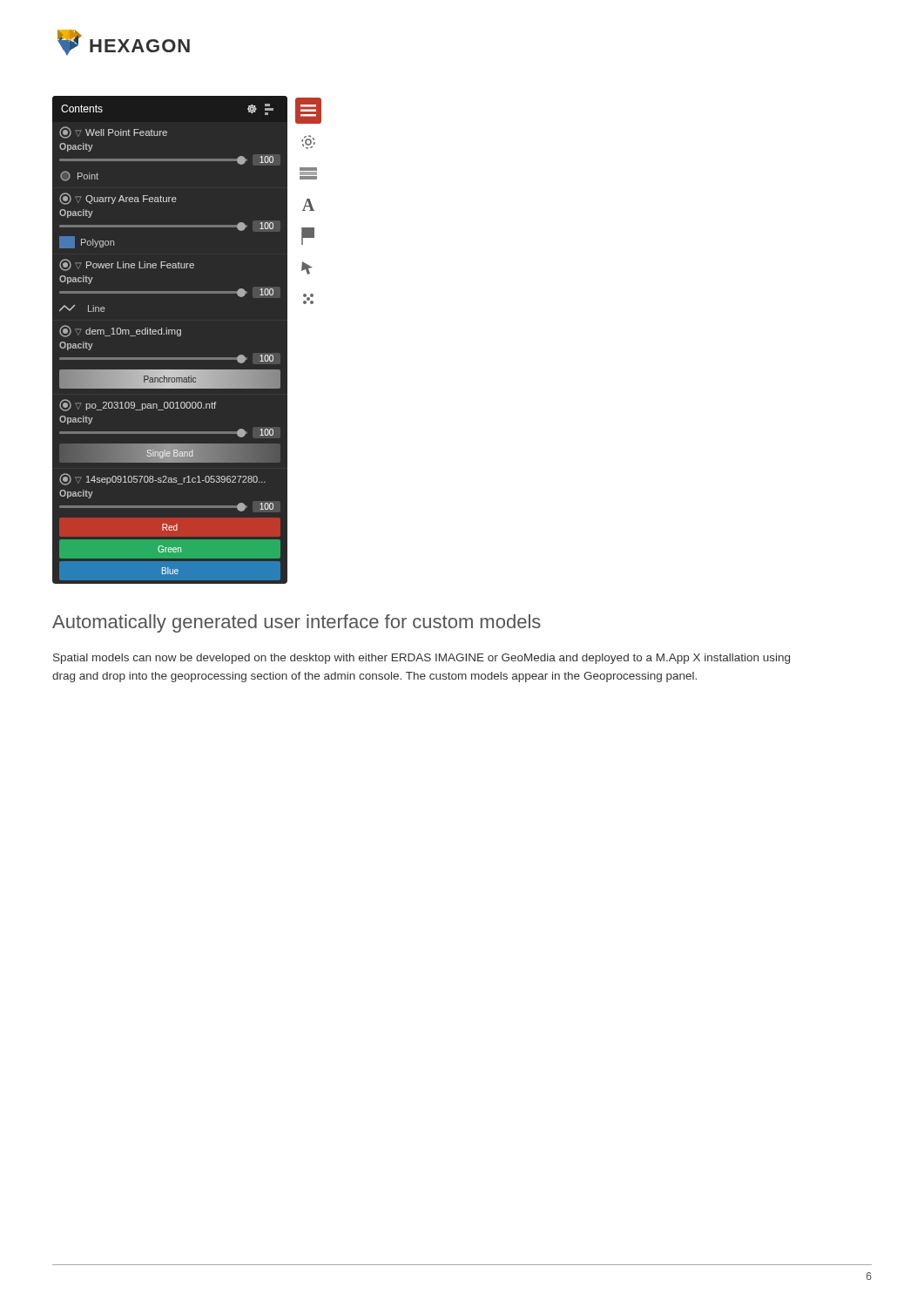This screenshot has width=924, height=1307.
Task: Click on the screenshot
Action: [200, 340]
